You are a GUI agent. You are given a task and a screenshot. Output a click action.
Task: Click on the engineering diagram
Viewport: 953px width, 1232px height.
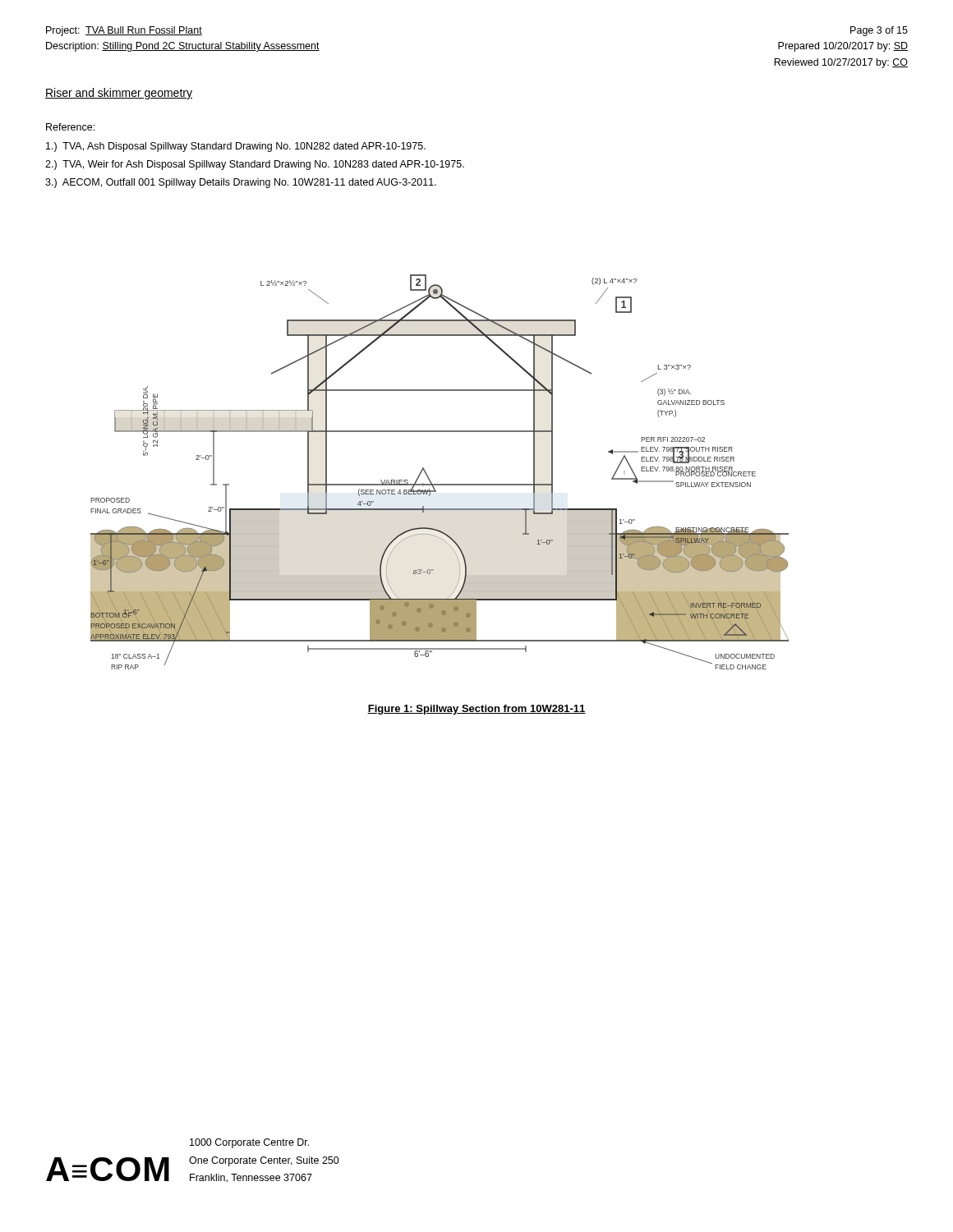[476, 460]
